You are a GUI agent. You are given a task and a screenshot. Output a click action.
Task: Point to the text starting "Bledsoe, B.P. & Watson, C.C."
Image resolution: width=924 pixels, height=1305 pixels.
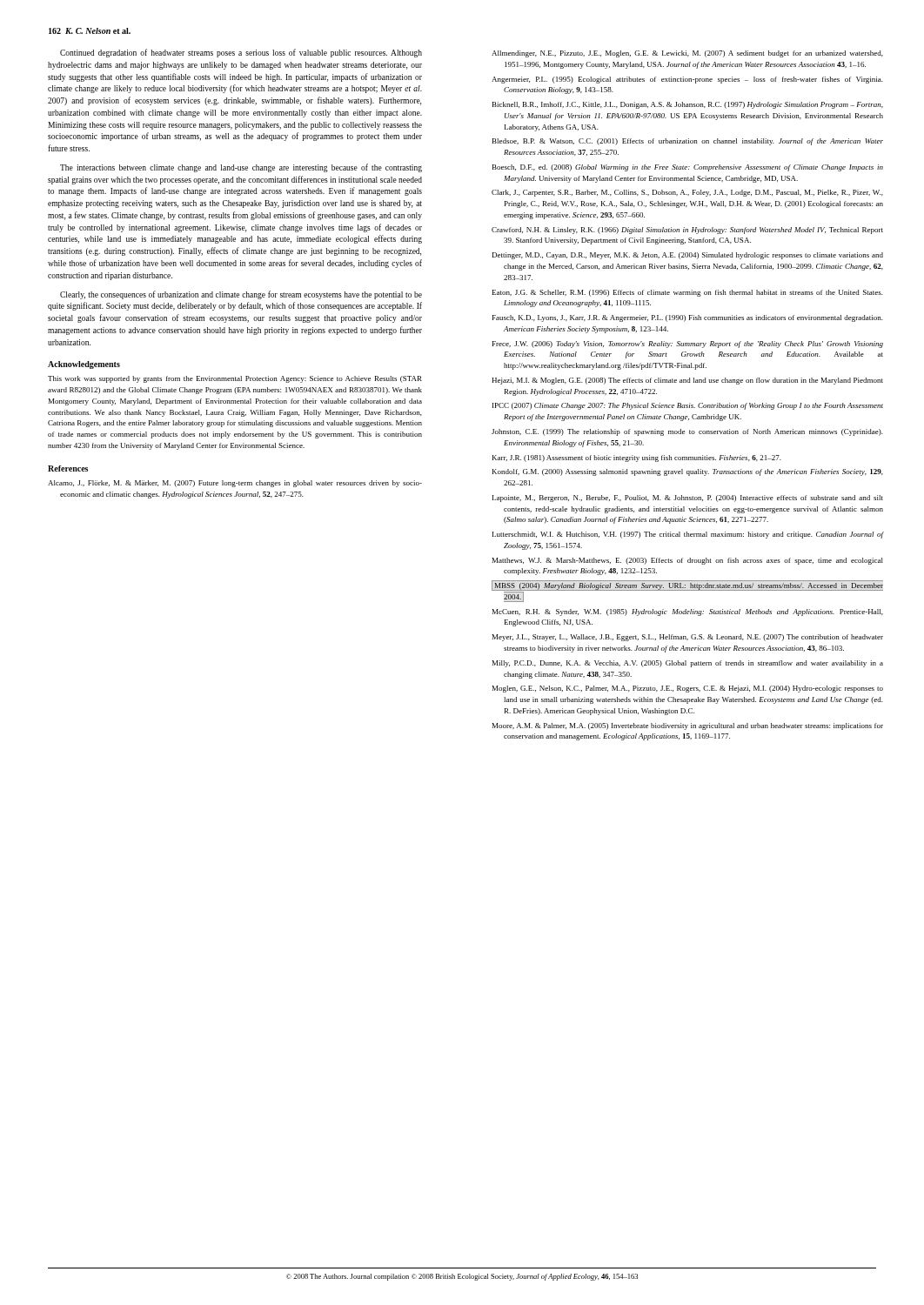click(x=687, y=147)
